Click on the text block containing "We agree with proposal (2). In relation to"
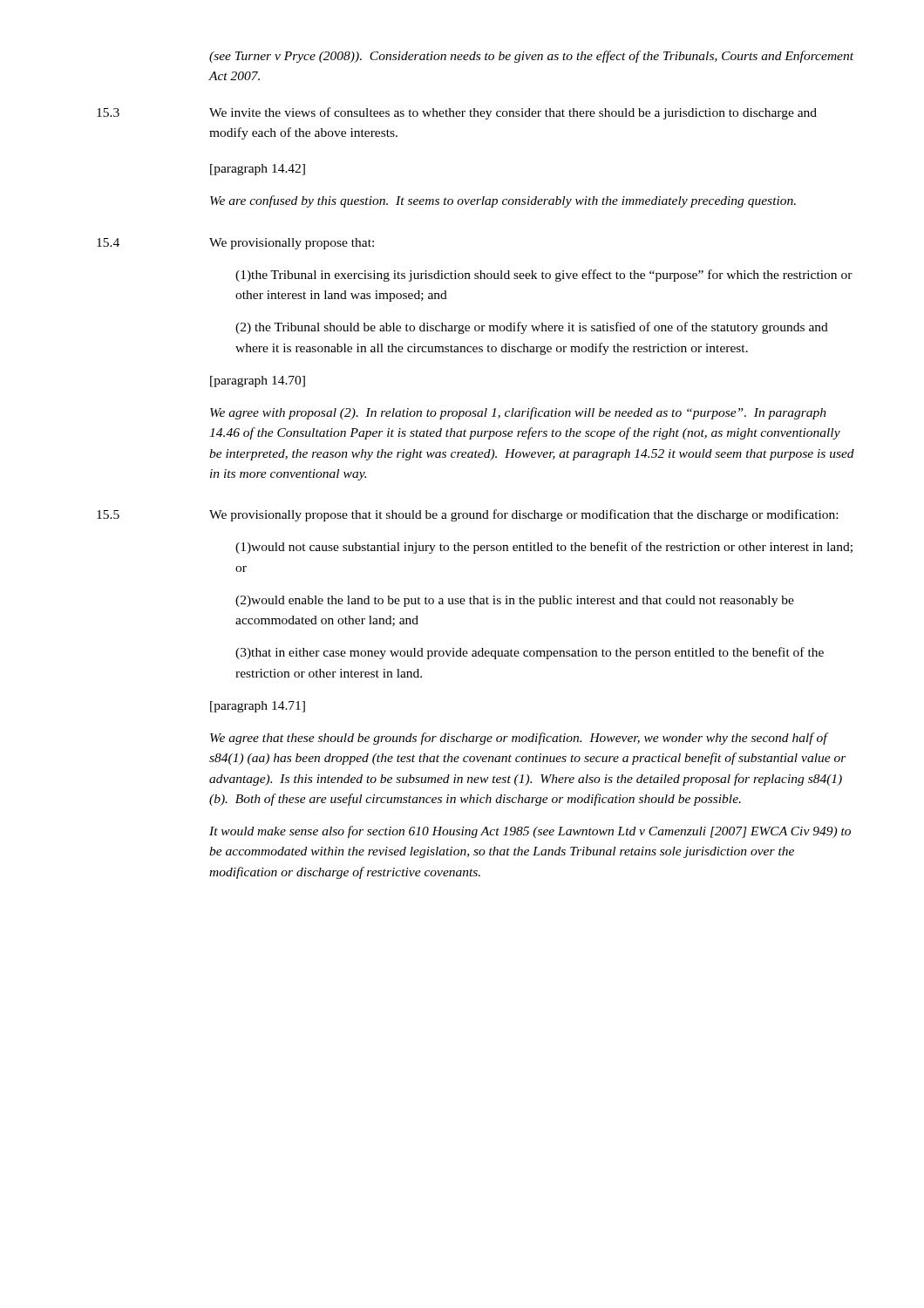 532,442
